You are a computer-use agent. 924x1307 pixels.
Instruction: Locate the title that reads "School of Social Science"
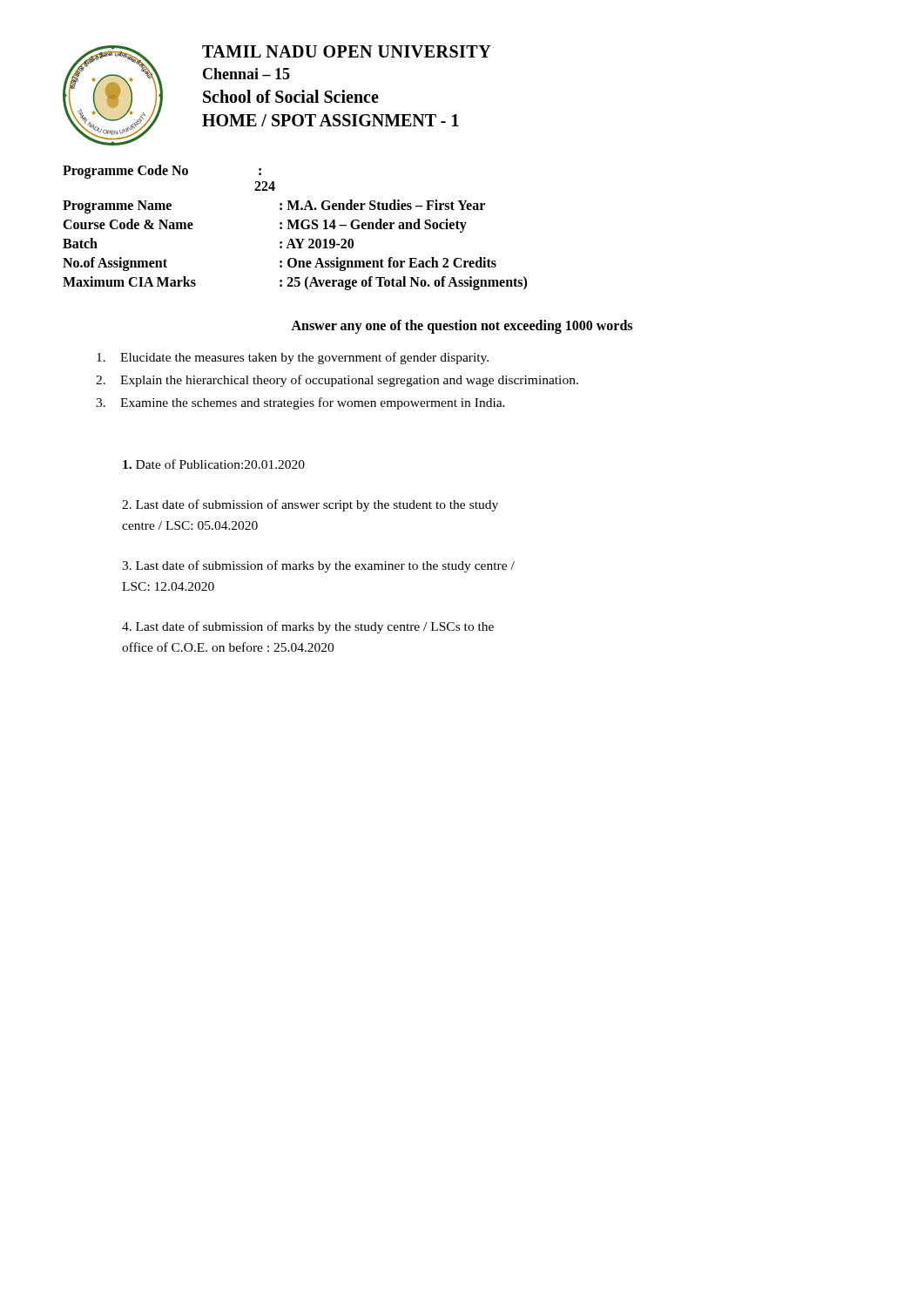290,97
